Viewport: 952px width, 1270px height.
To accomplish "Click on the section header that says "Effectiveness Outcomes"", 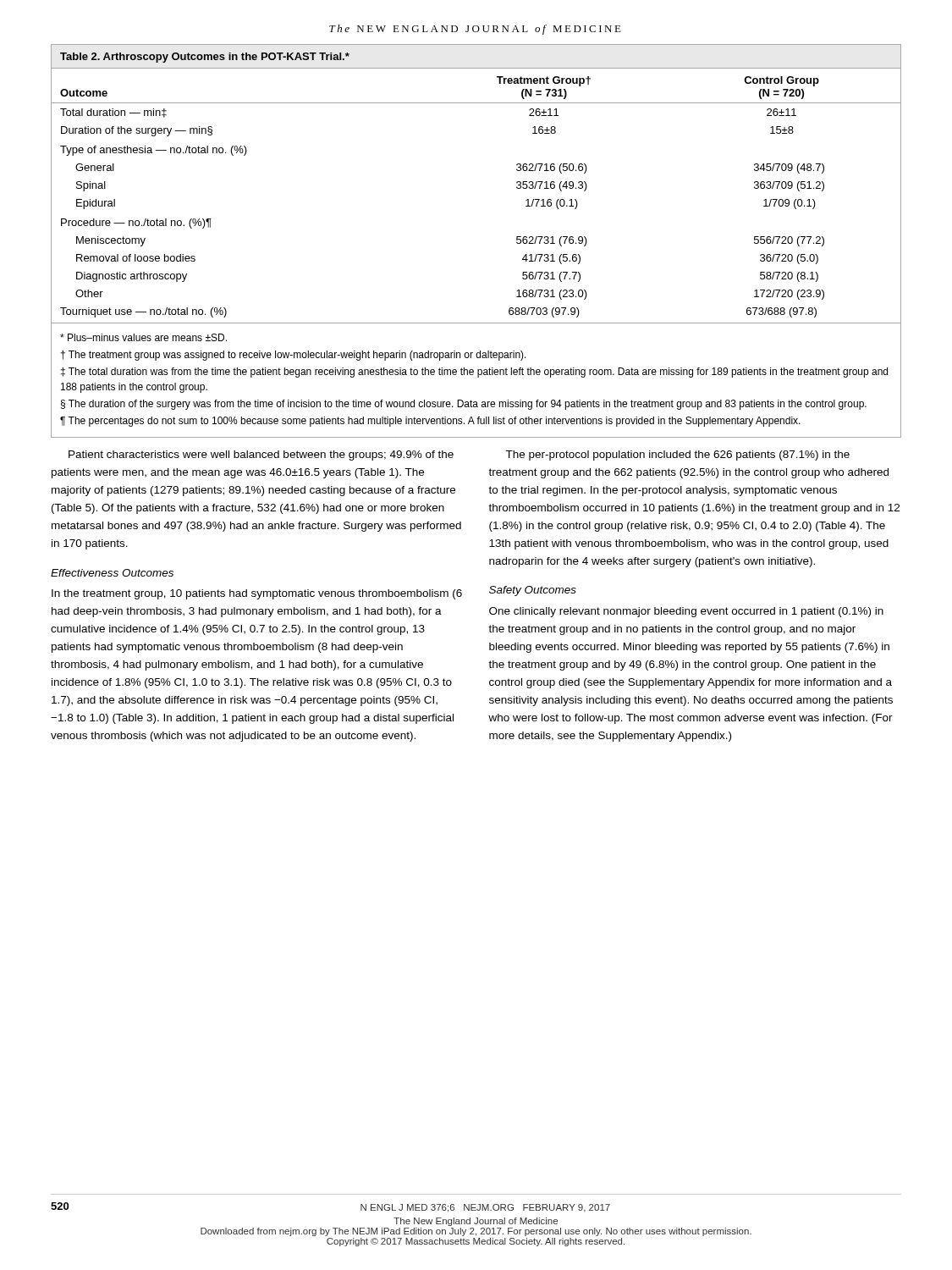I will 112,572.
